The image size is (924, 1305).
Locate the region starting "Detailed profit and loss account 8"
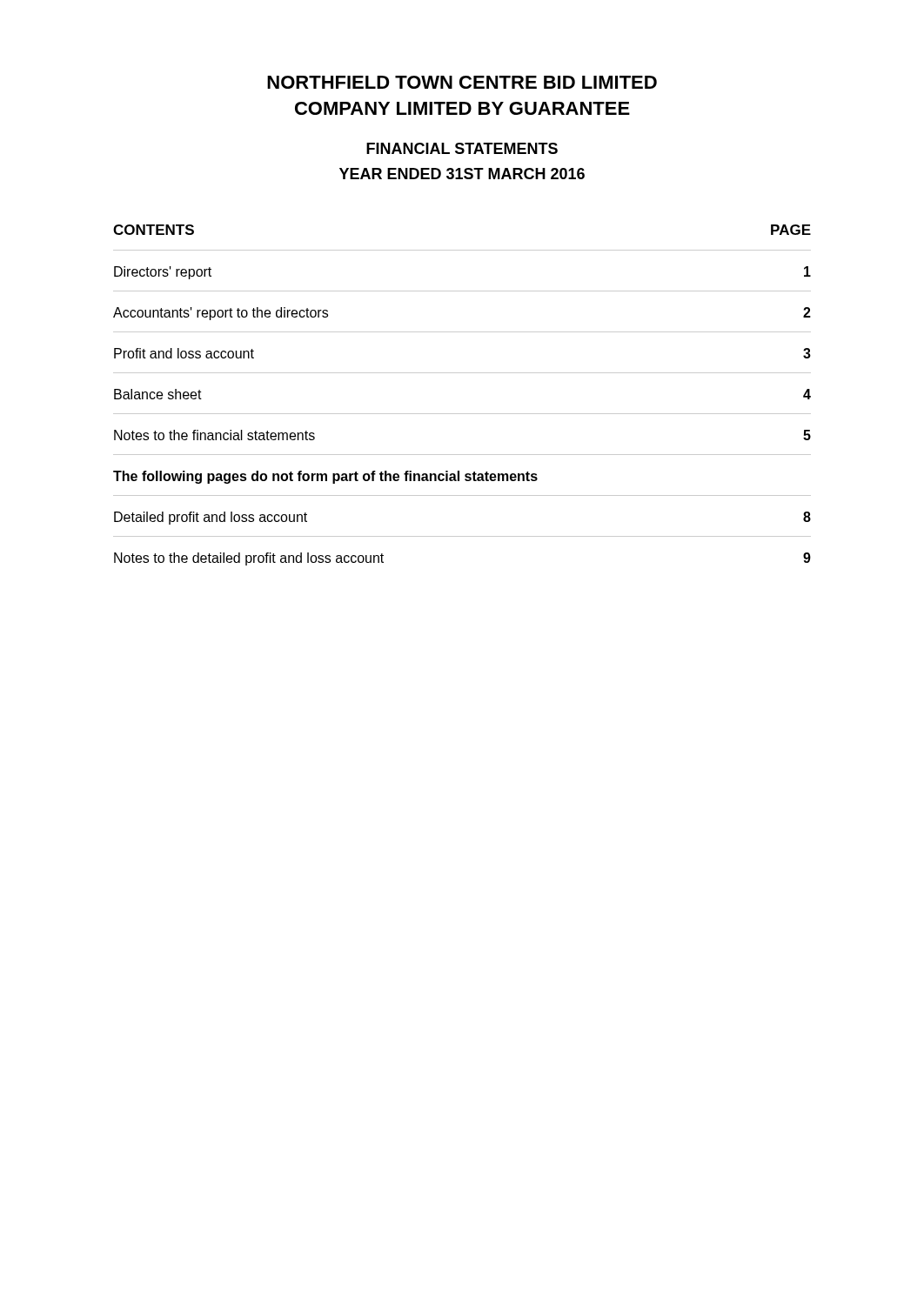207,517
